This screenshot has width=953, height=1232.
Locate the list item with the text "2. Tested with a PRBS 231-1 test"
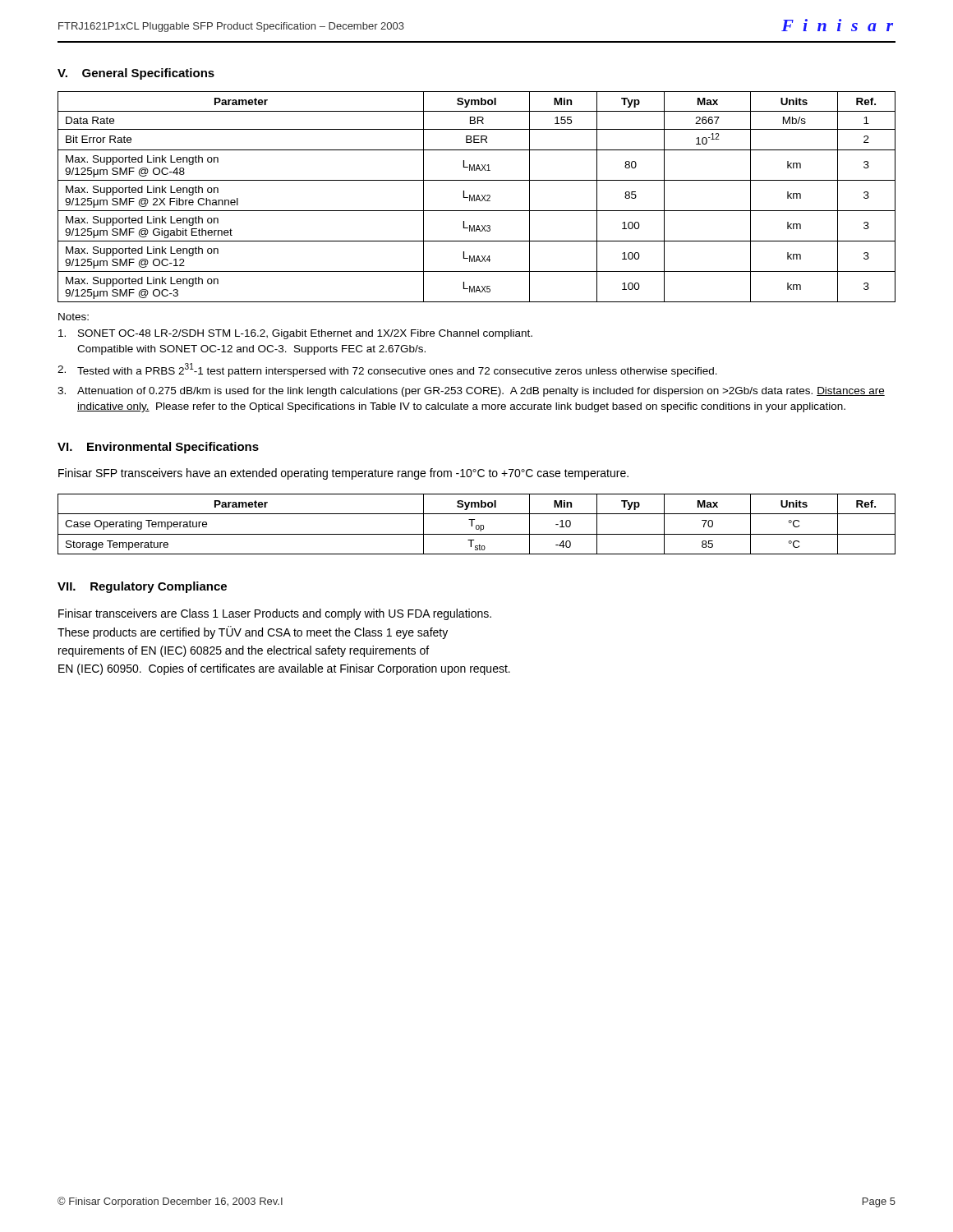pyautogui.click(x=388, y=370)
